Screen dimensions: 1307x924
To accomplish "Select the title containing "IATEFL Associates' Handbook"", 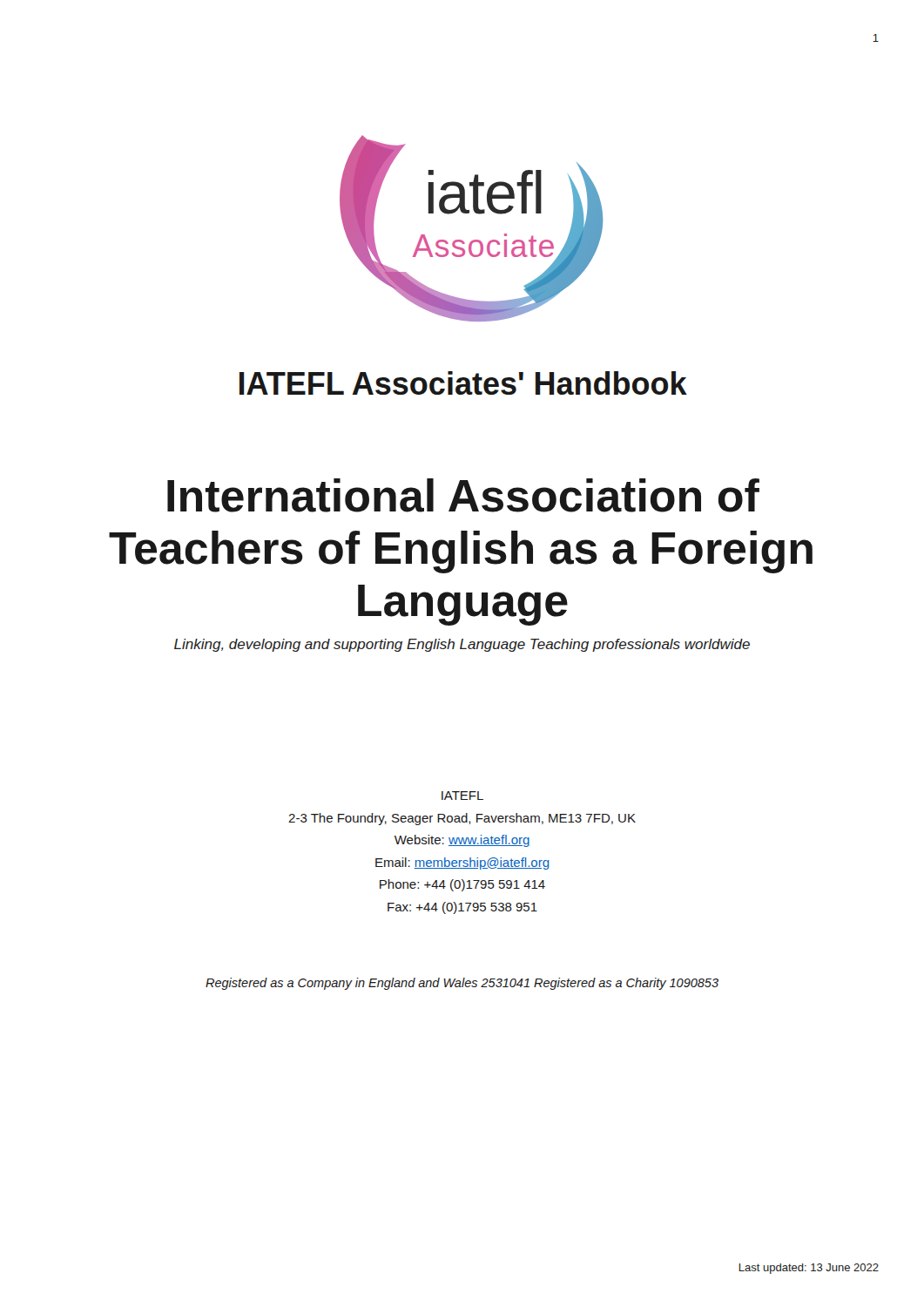I will 462,384.
